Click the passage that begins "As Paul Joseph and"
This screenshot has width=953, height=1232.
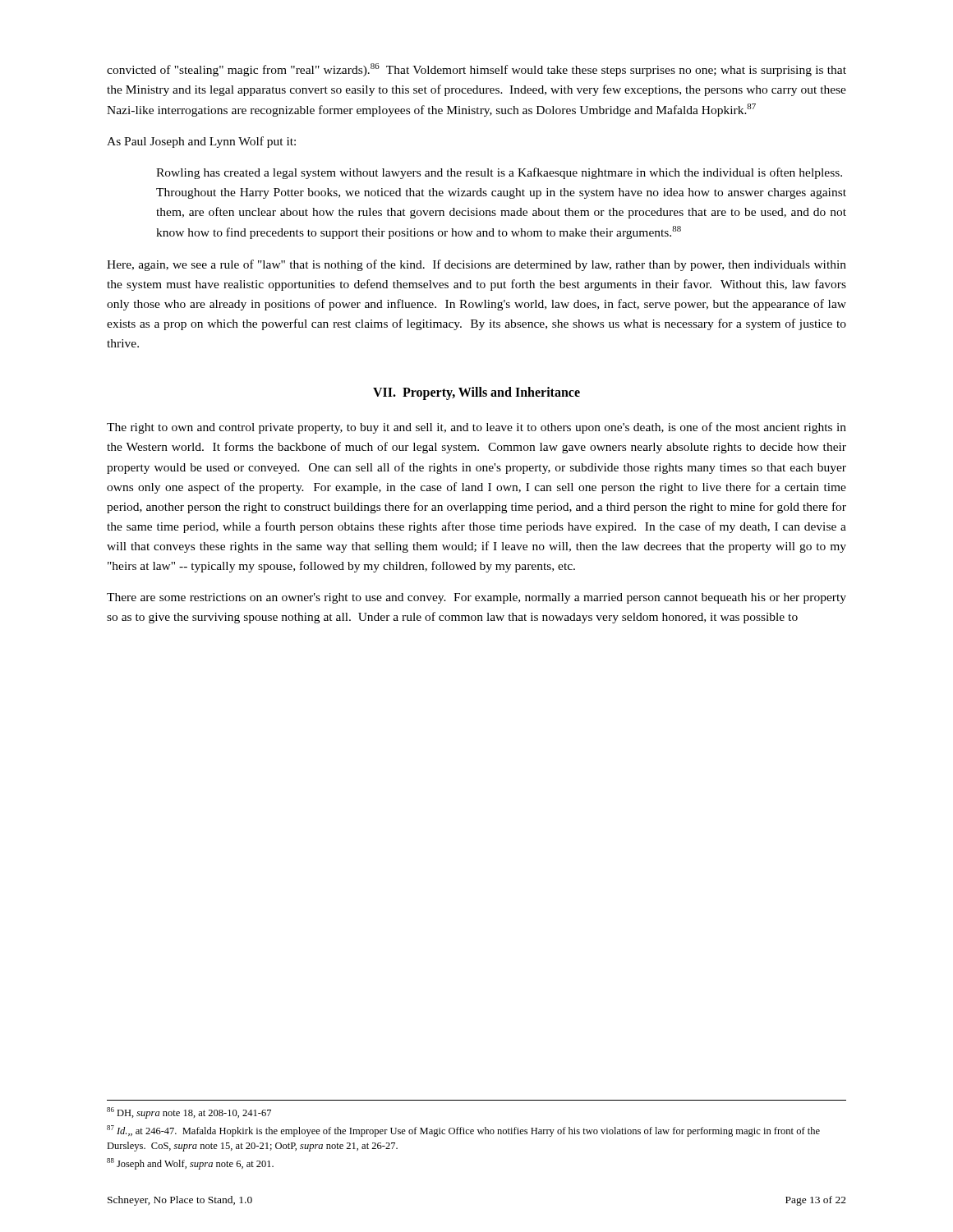coord(202,141)
